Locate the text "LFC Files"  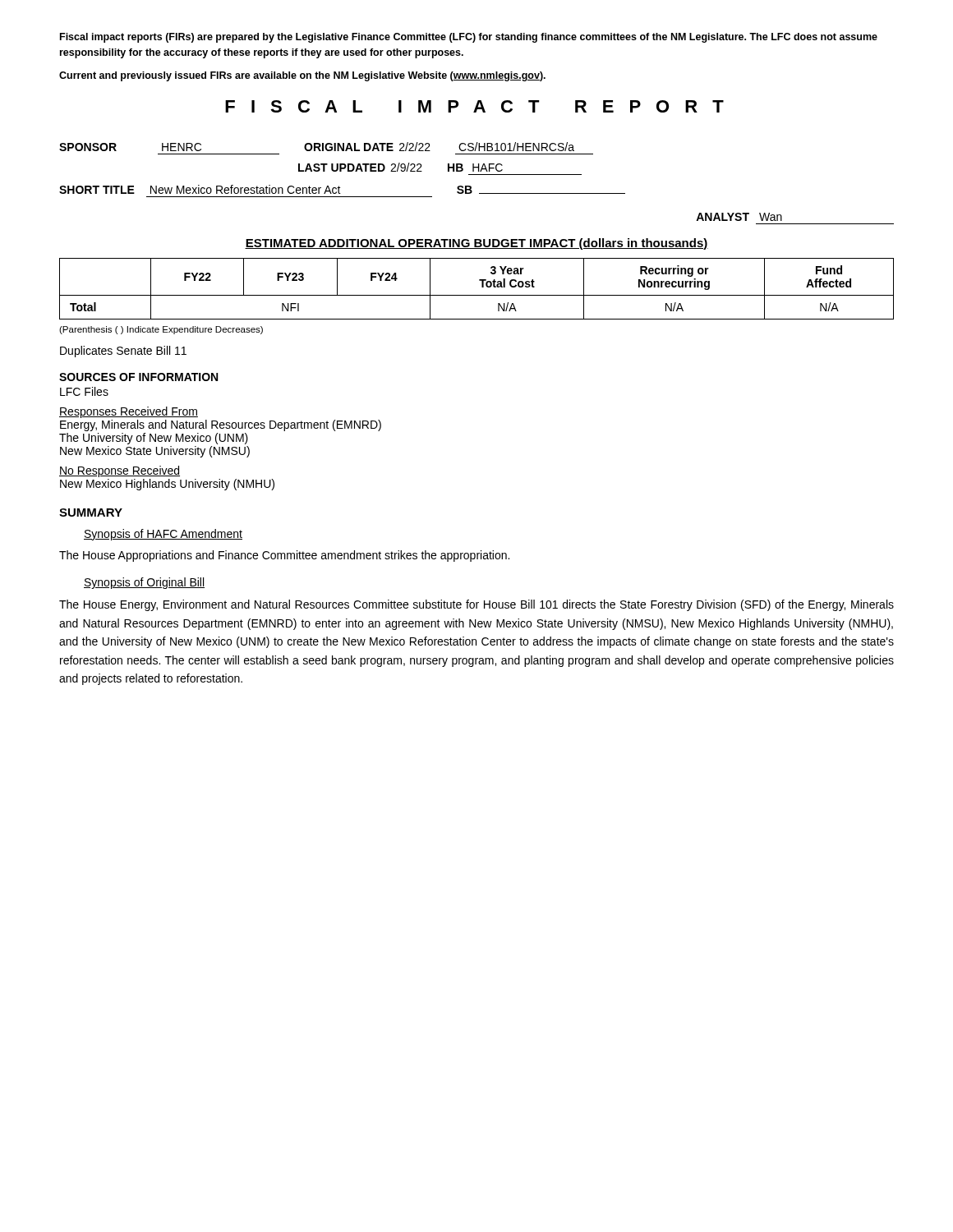pos(84,392)
